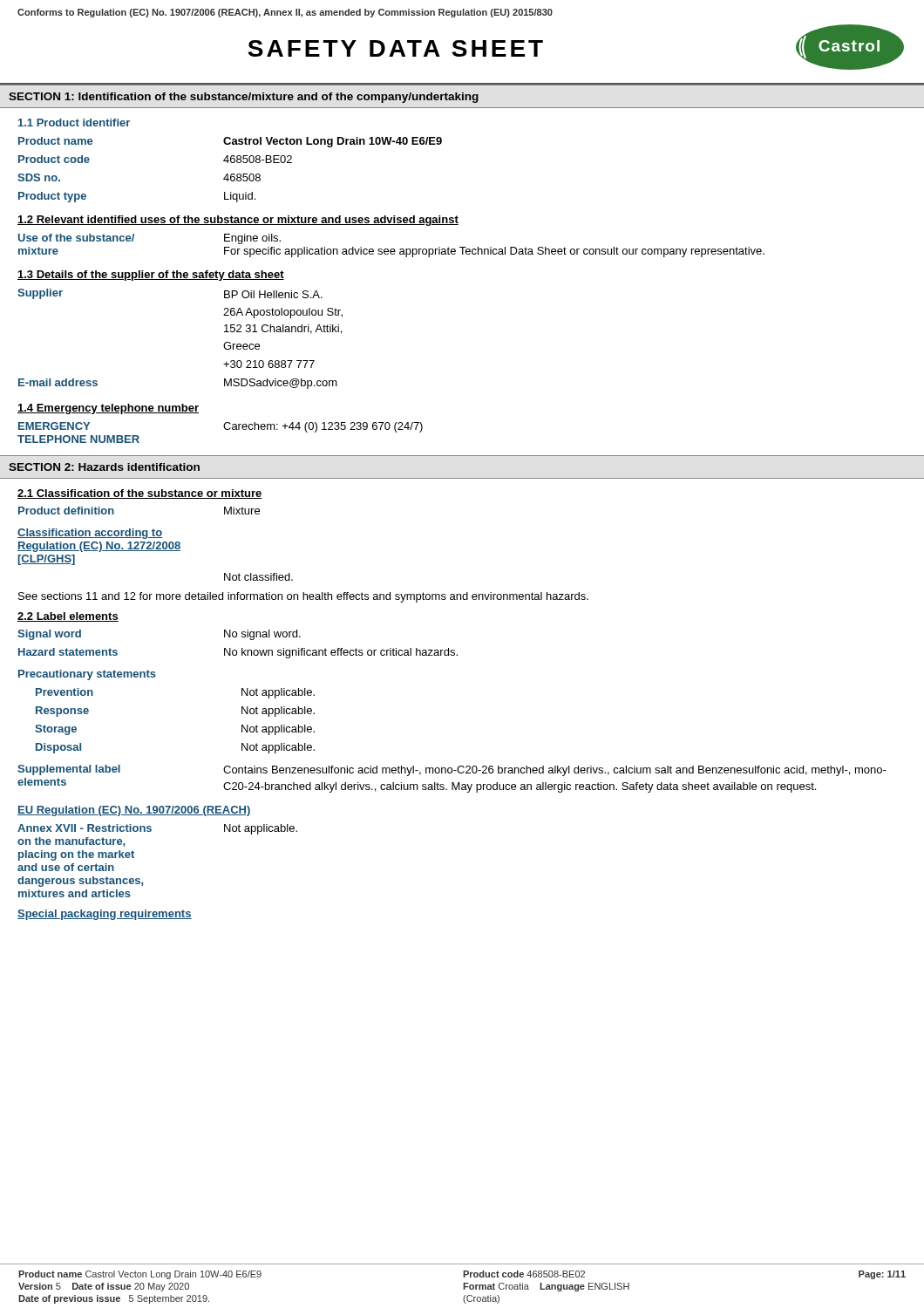Select the text with the text "2 Label elements"
The image size is (924, 1308).
[68, 617]
